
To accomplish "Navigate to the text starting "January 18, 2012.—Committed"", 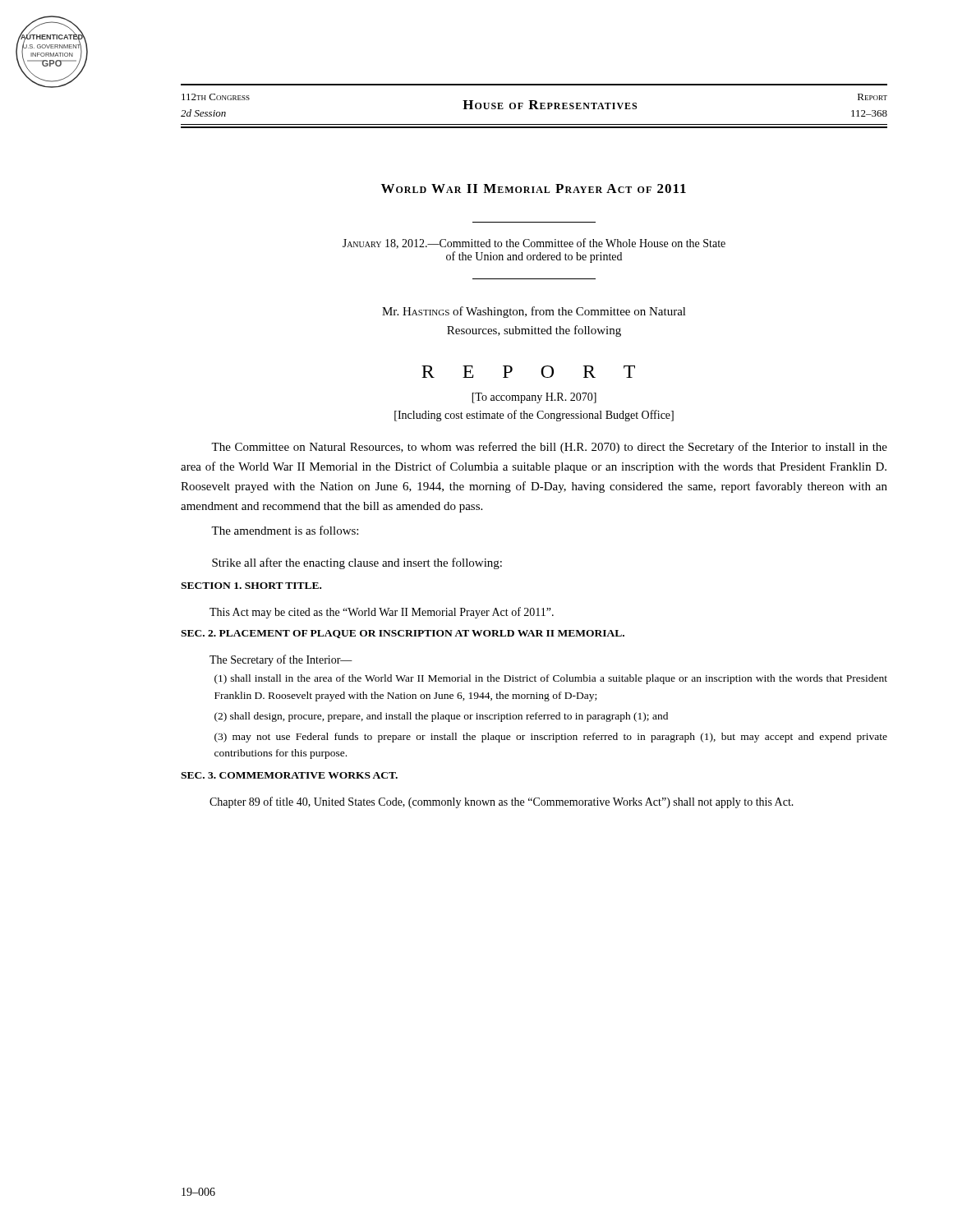I will pos(534,250).
